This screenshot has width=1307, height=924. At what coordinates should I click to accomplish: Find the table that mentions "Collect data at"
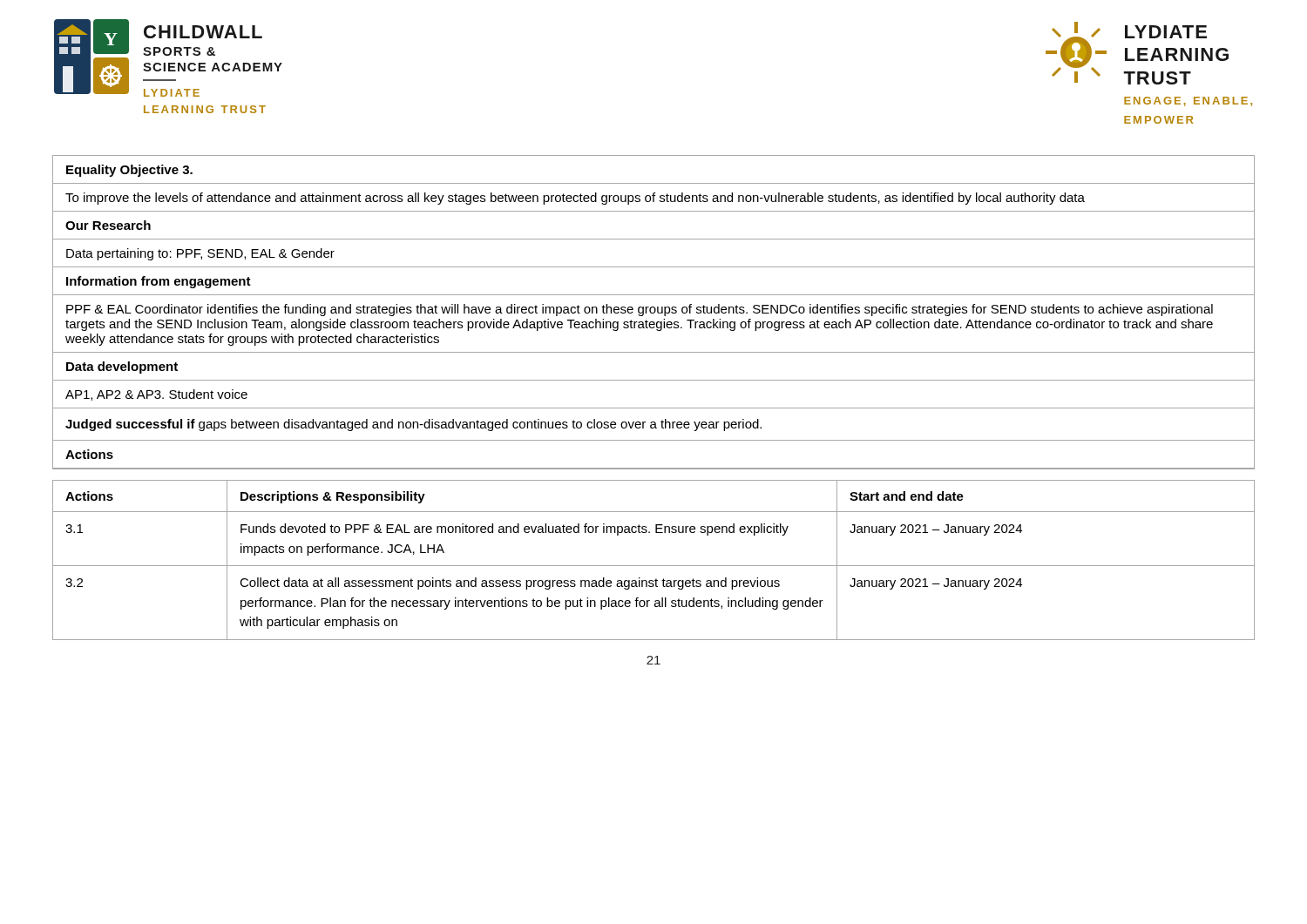[654, 560]
